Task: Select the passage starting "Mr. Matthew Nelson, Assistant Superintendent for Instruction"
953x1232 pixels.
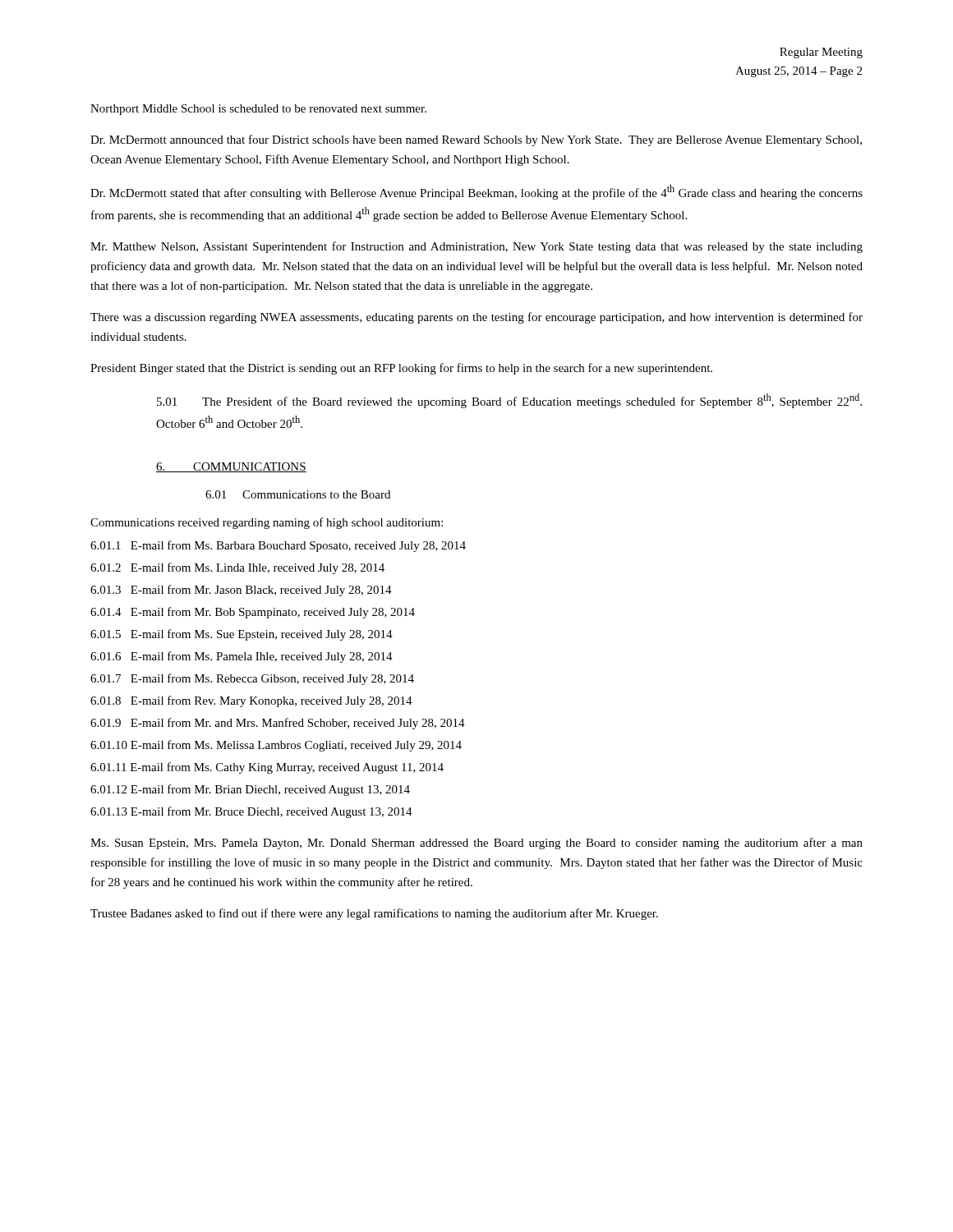Action: tap(476, 266)
